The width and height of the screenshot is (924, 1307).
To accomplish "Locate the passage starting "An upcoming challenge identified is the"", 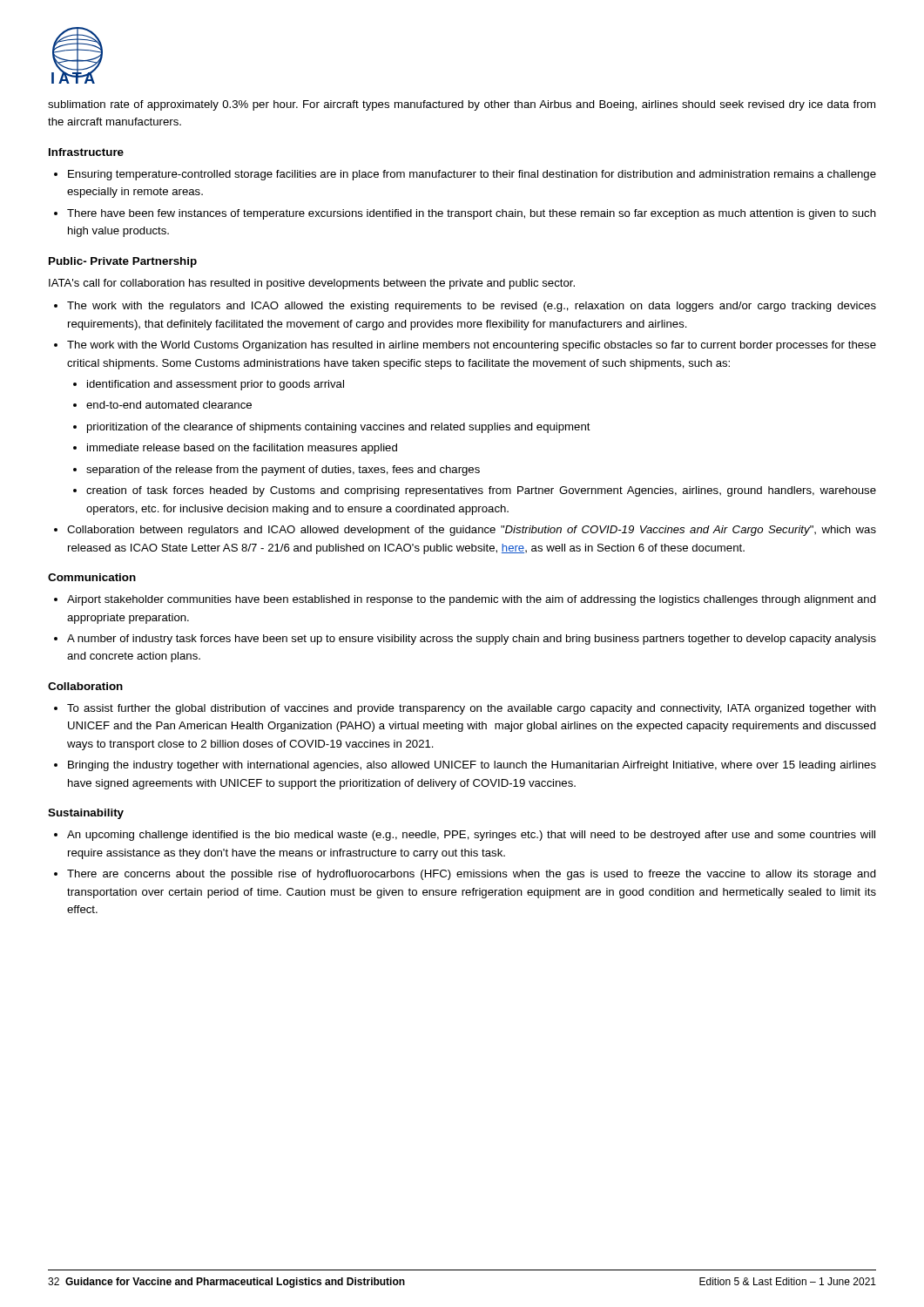I will pyautogui.click(x=472, y=843).
